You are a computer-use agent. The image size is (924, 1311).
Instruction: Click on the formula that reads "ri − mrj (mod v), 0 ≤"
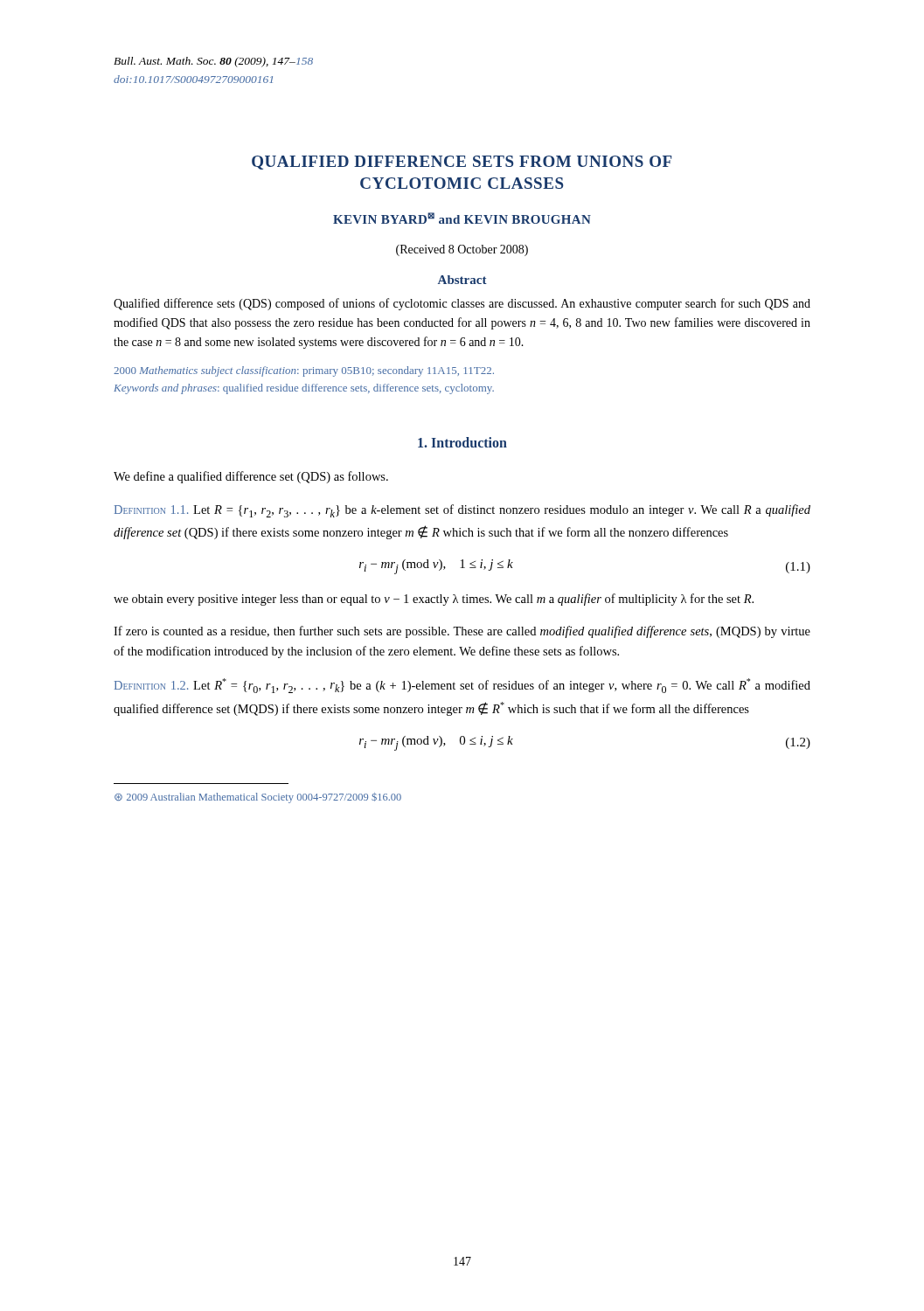437,742
